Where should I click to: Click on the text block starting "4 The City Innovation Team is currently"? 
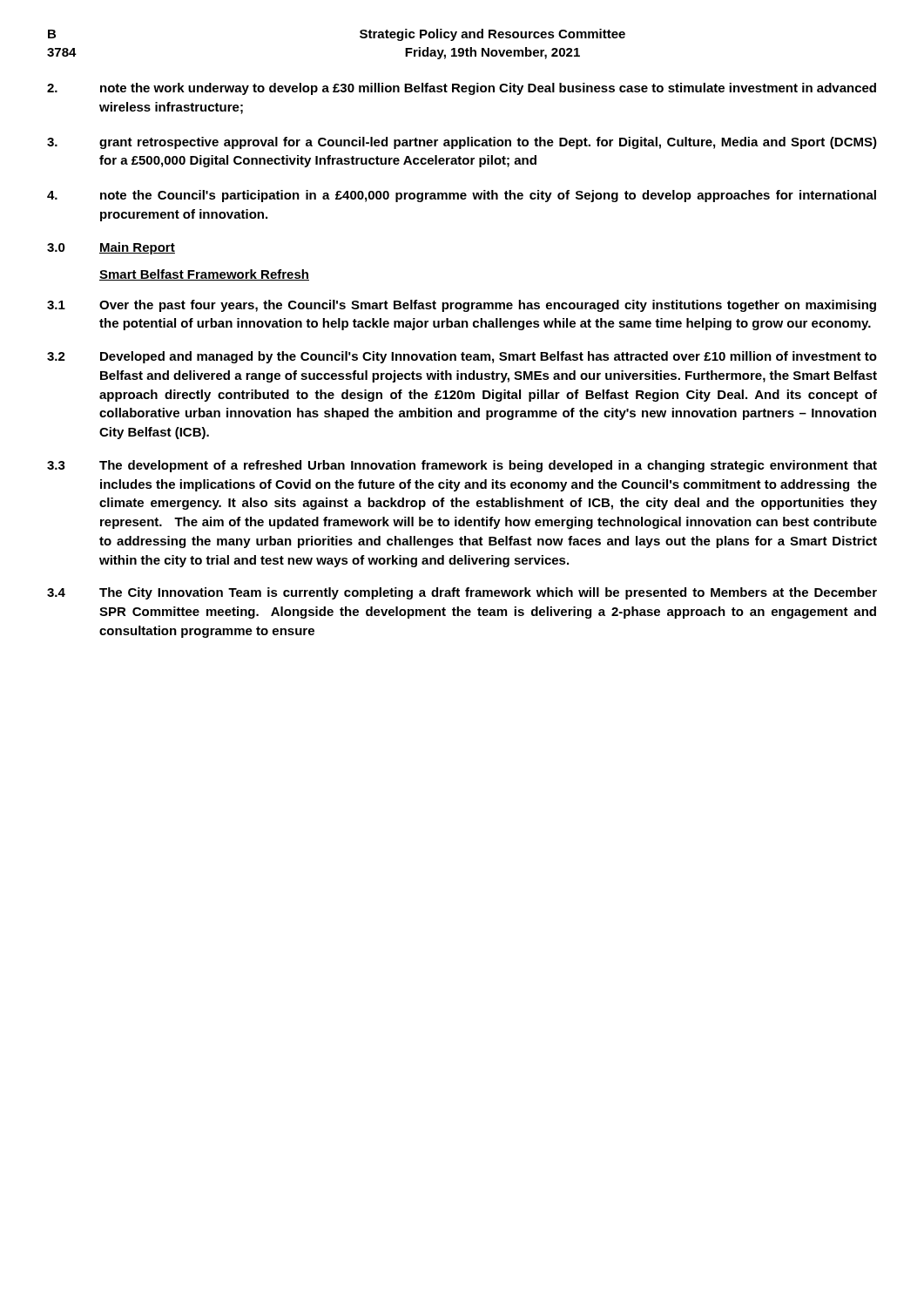tap(462, 612)
